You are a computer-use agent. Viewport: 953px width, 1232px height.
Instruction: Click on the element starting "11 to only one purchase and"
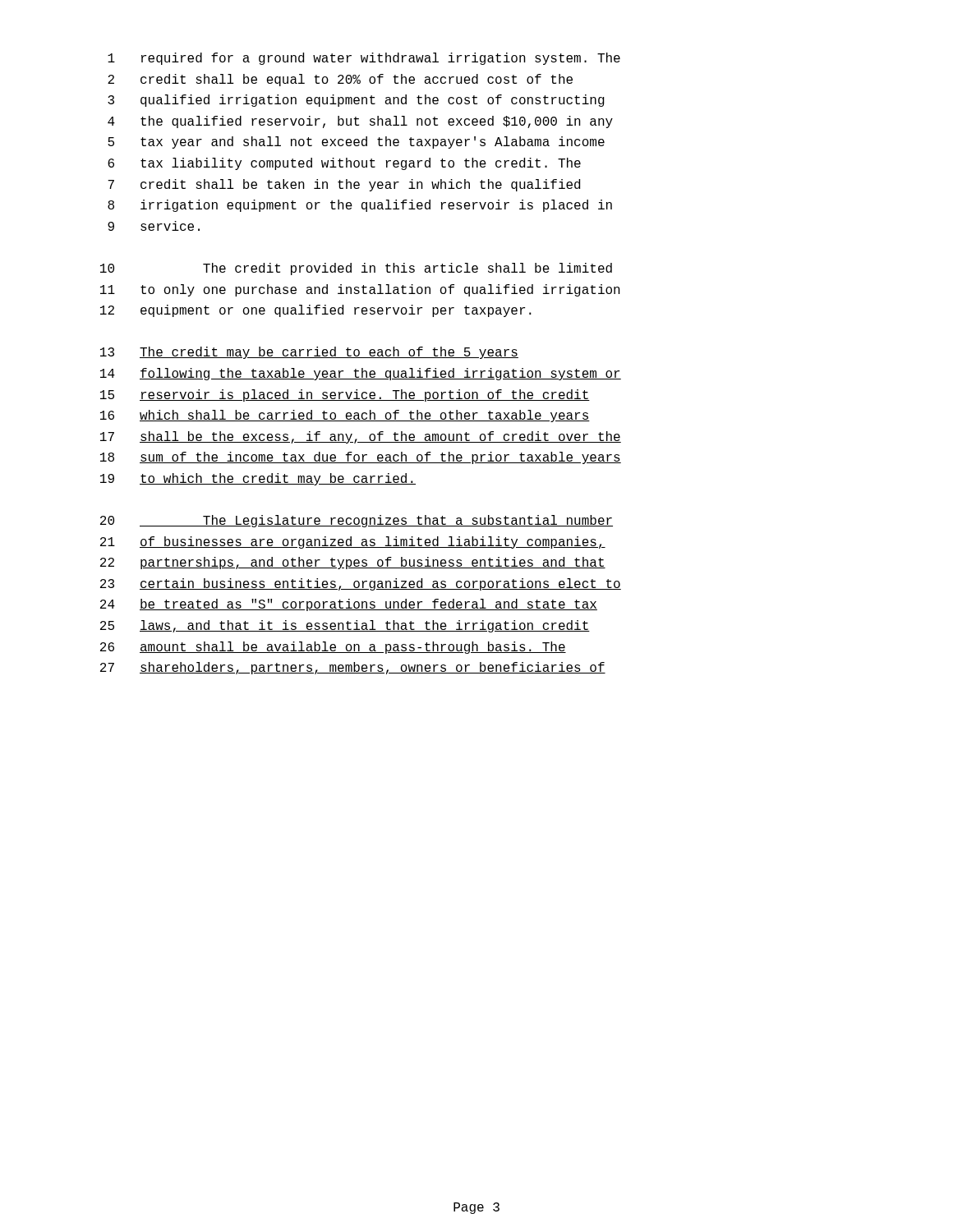click(476, 291)
